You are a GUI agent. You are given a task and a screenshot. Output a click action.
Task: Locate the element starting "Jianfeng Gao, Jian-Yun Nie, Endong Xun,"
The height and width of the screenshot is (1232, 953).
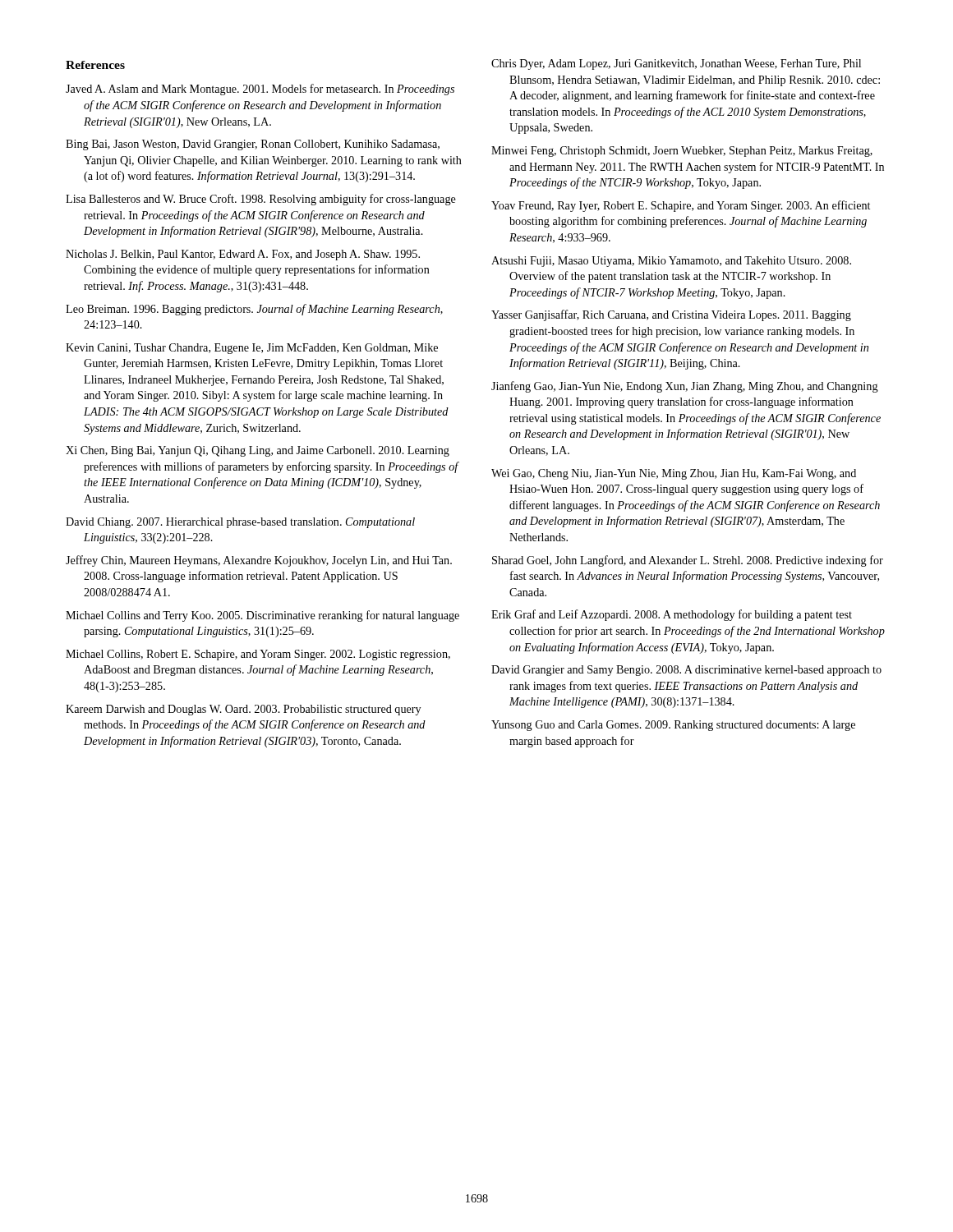(x=686, y=418)
